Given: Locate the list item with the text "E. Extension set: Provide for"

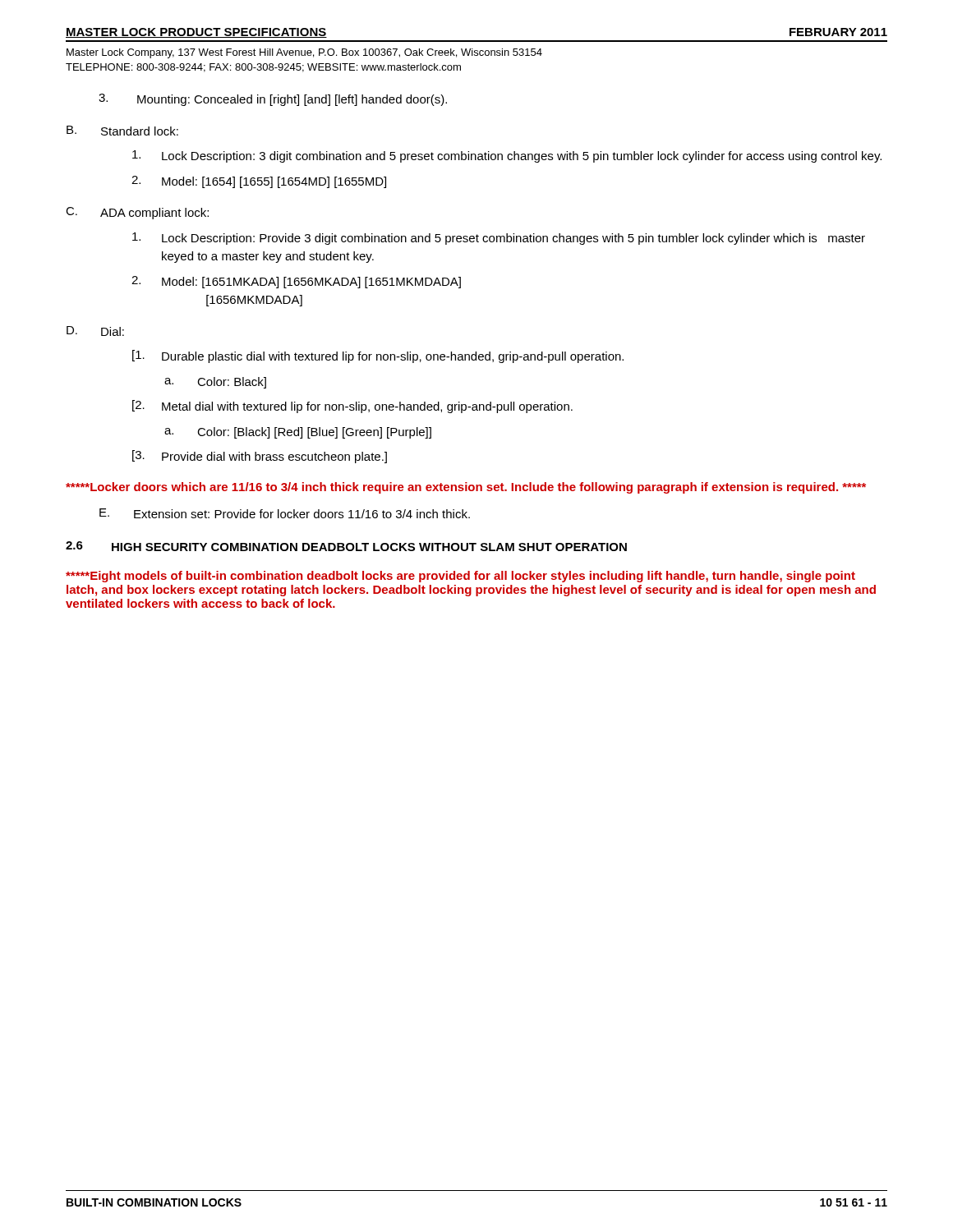Looking at the screenshot, I should [x=285, y=513].
